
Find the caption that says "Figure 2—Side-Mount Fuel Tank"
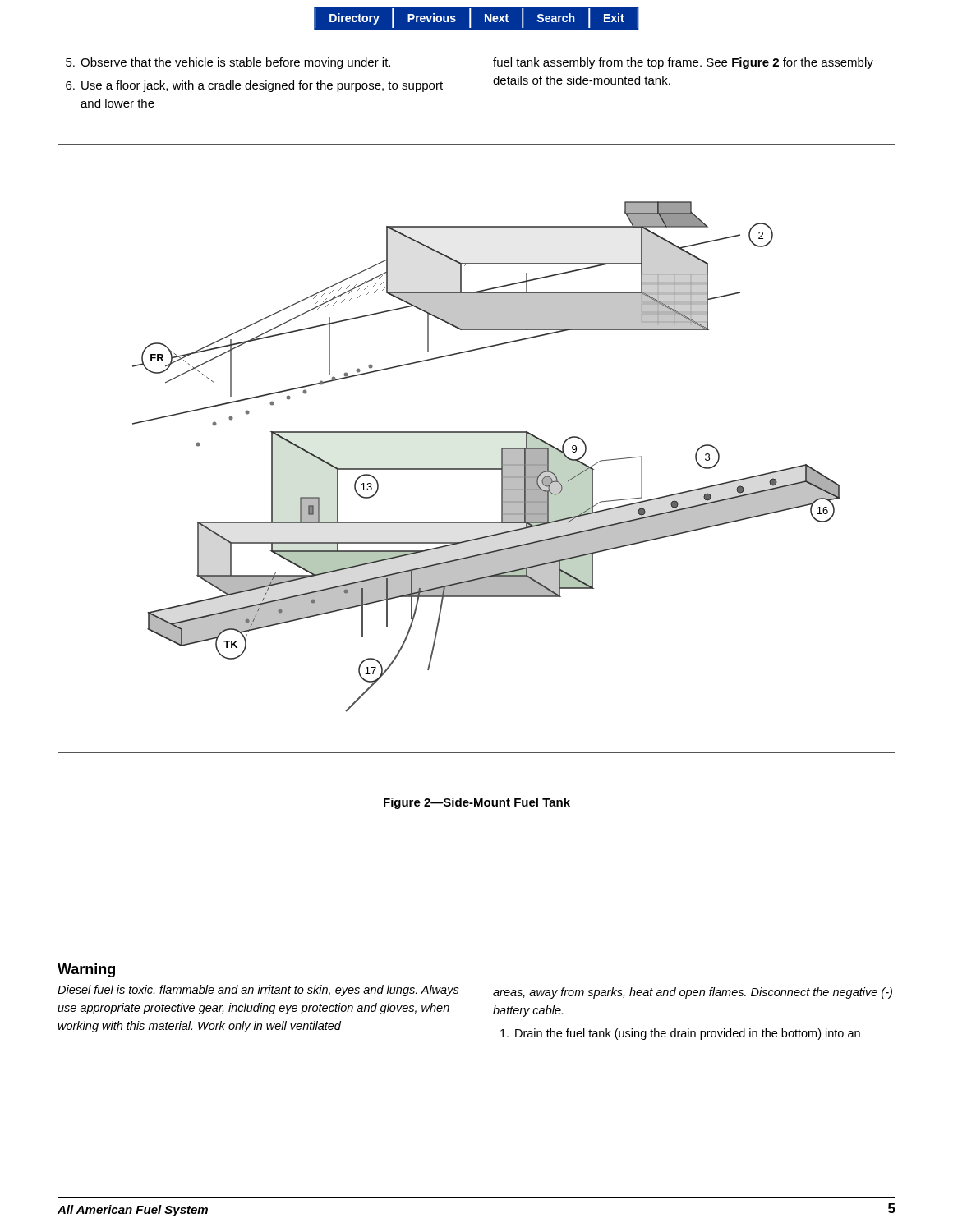pos(476,802)
